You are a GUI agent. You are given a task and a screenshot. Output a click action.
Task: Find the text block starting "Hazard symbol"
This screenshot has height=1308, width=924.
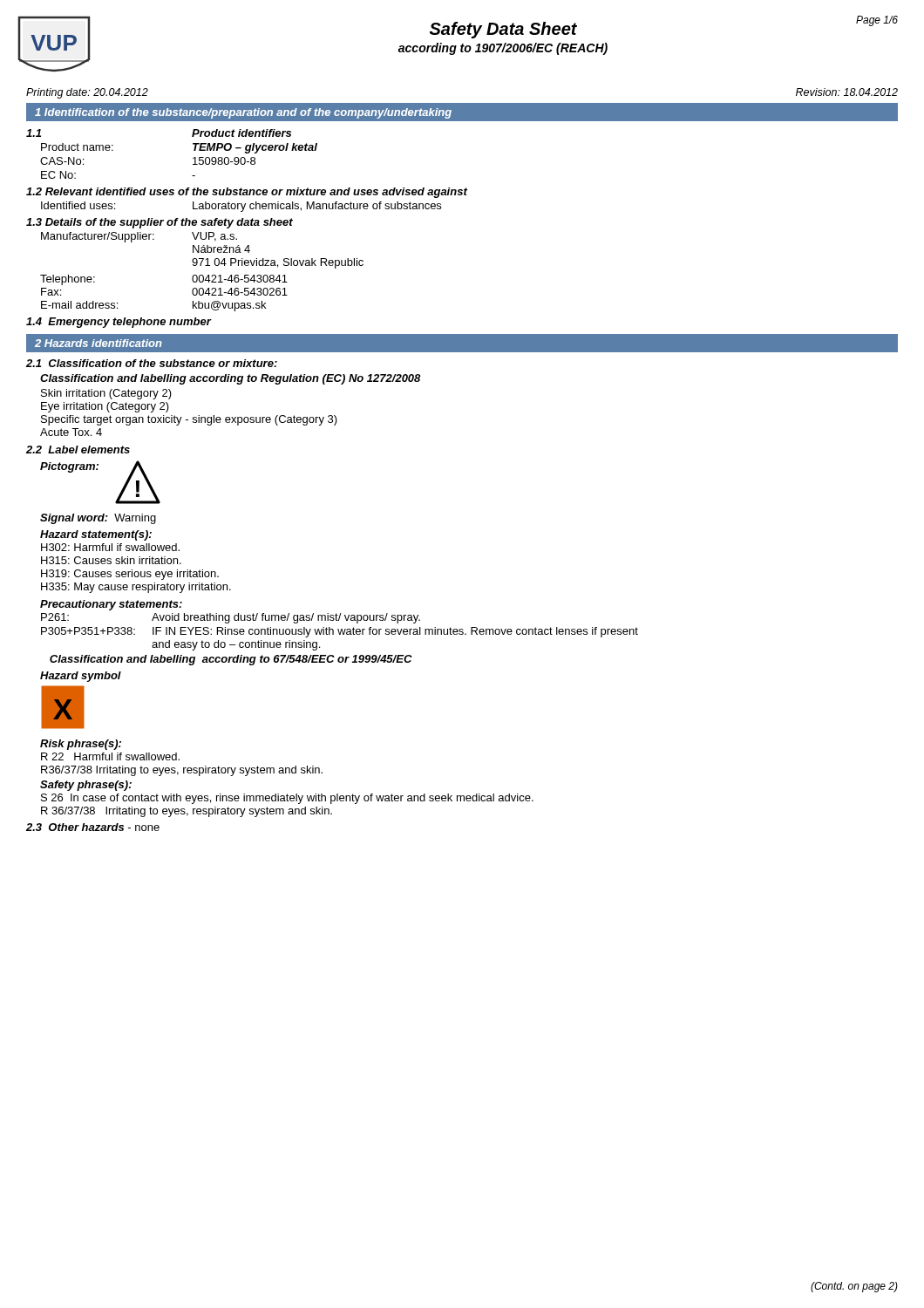click(80, 675)
